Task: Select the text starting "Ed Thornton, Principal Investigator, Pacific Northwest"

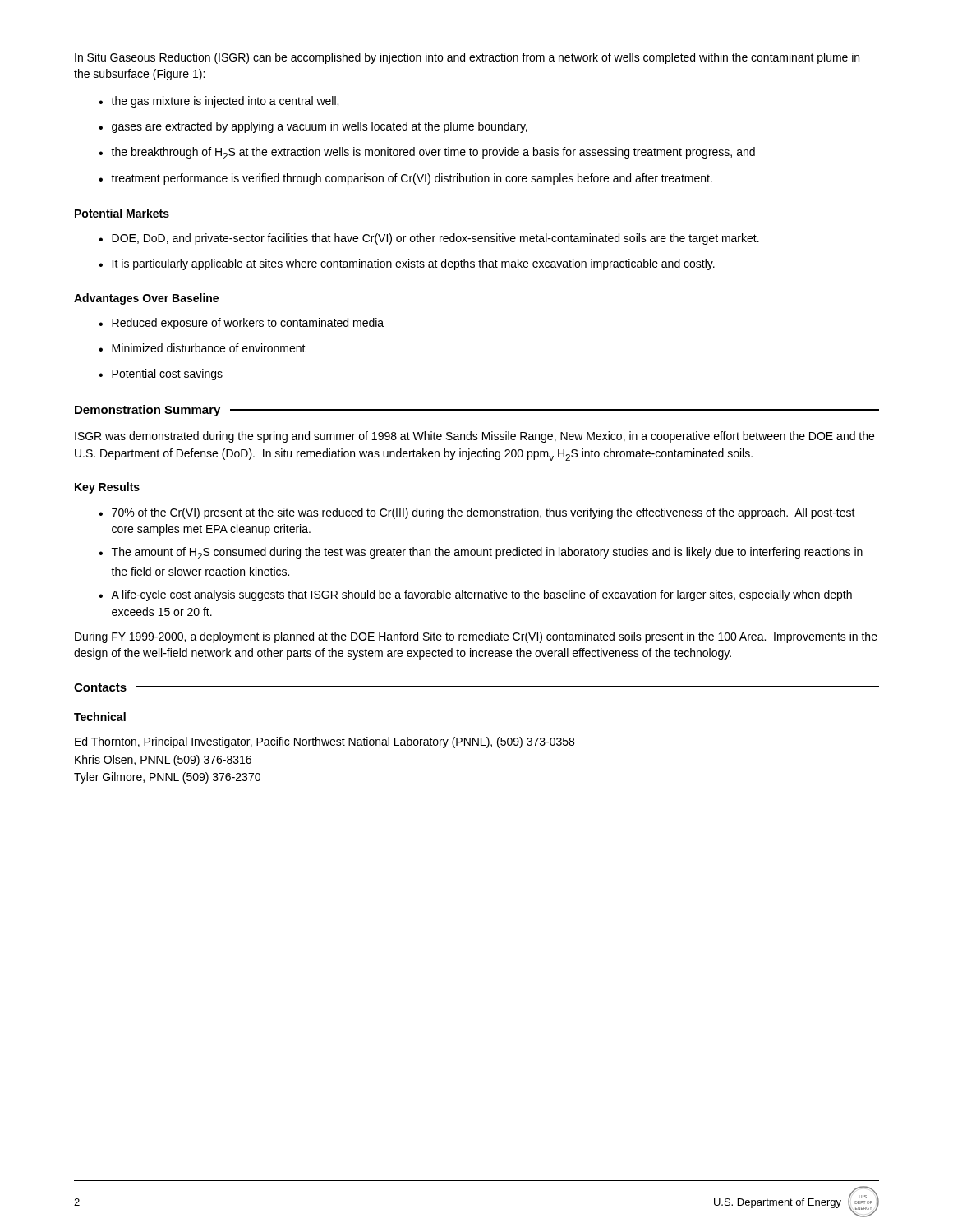Action: [325, 742]
